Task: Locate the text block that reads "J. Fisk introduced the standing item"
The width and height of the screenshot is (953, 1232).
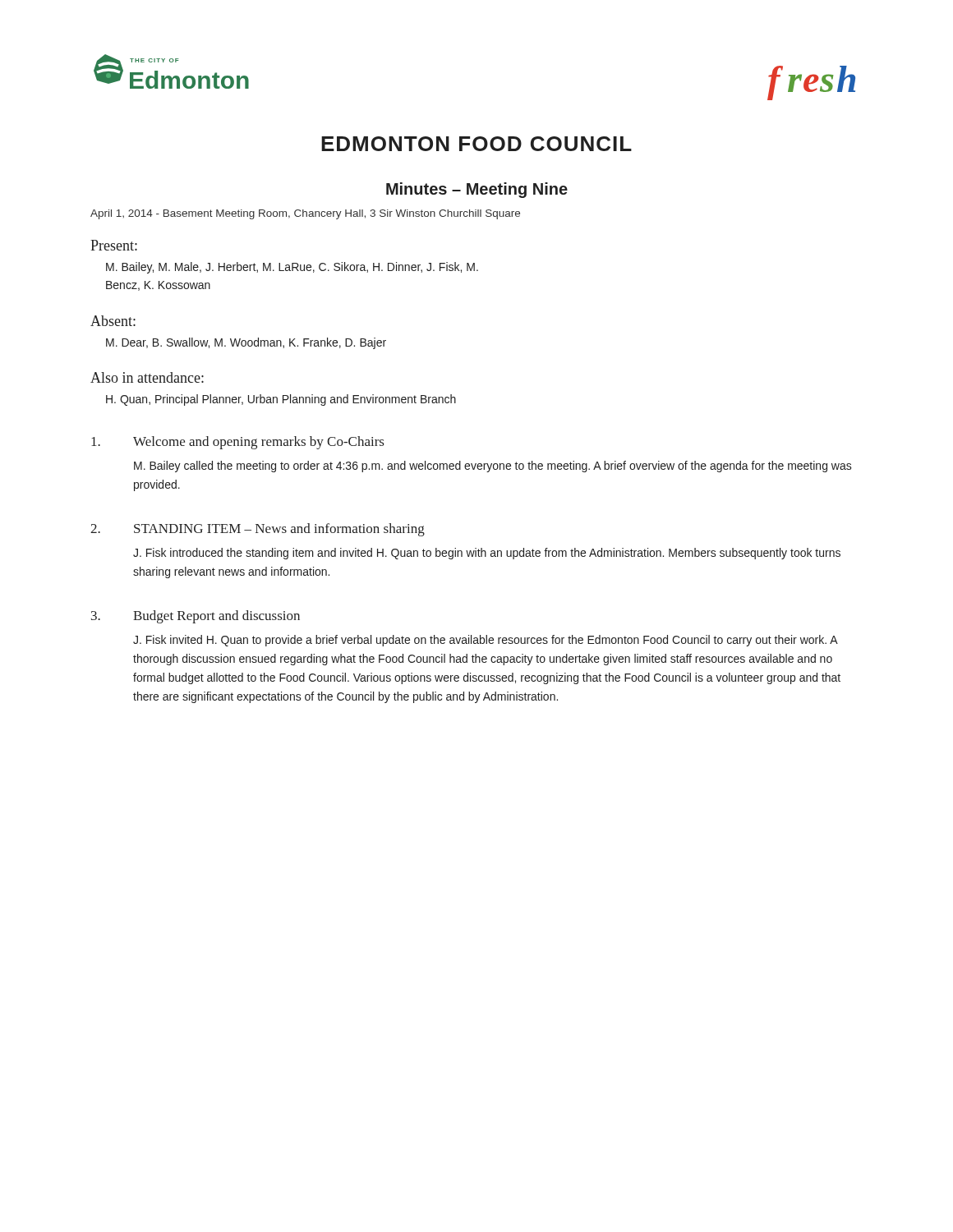Action: [x=487, y=562]
